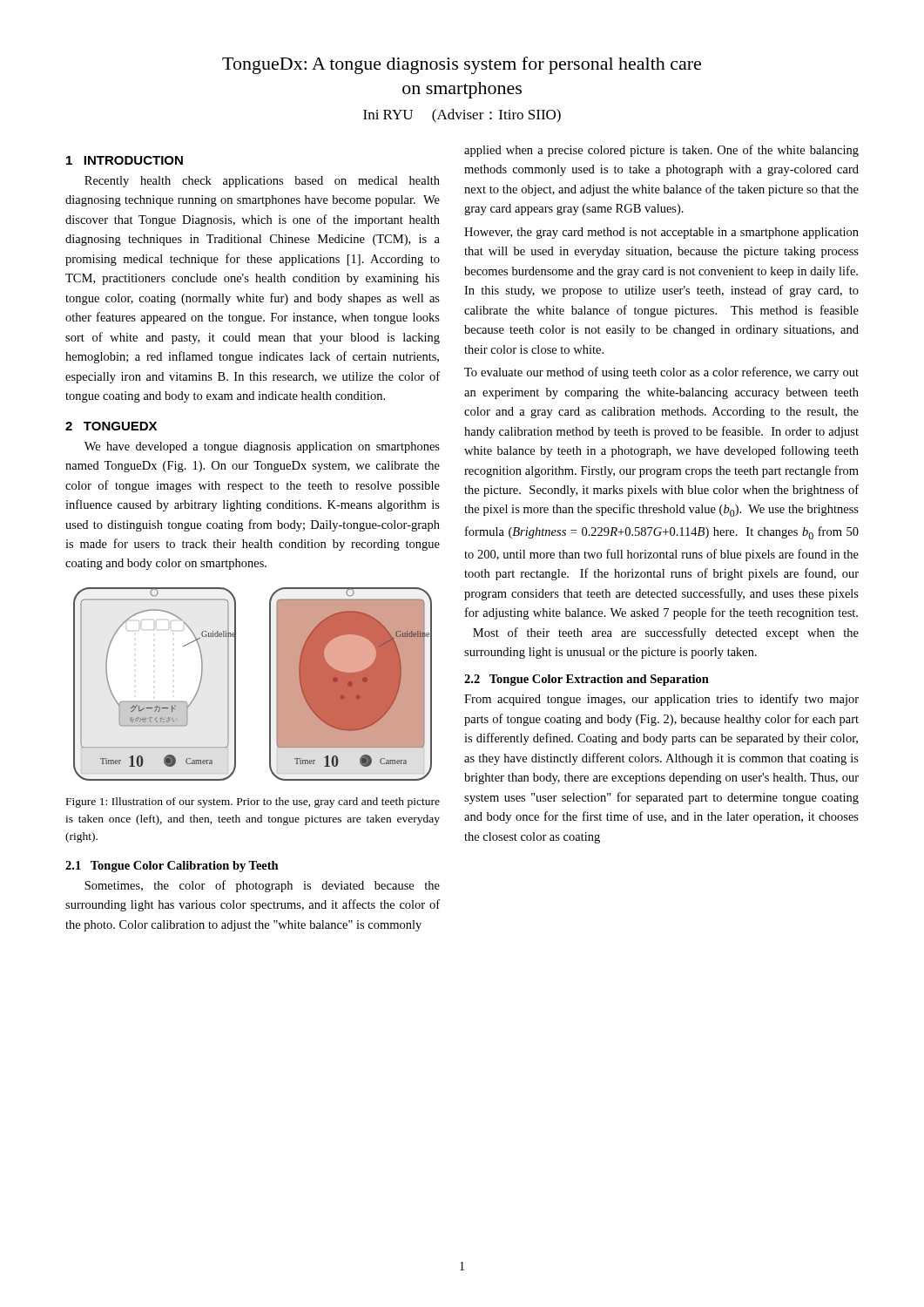The height and width of the screenshot is (1307, 924).
Task: Locate the caption that opens with "Figure 1: Illustration of our"
Action: coord(253,819)
